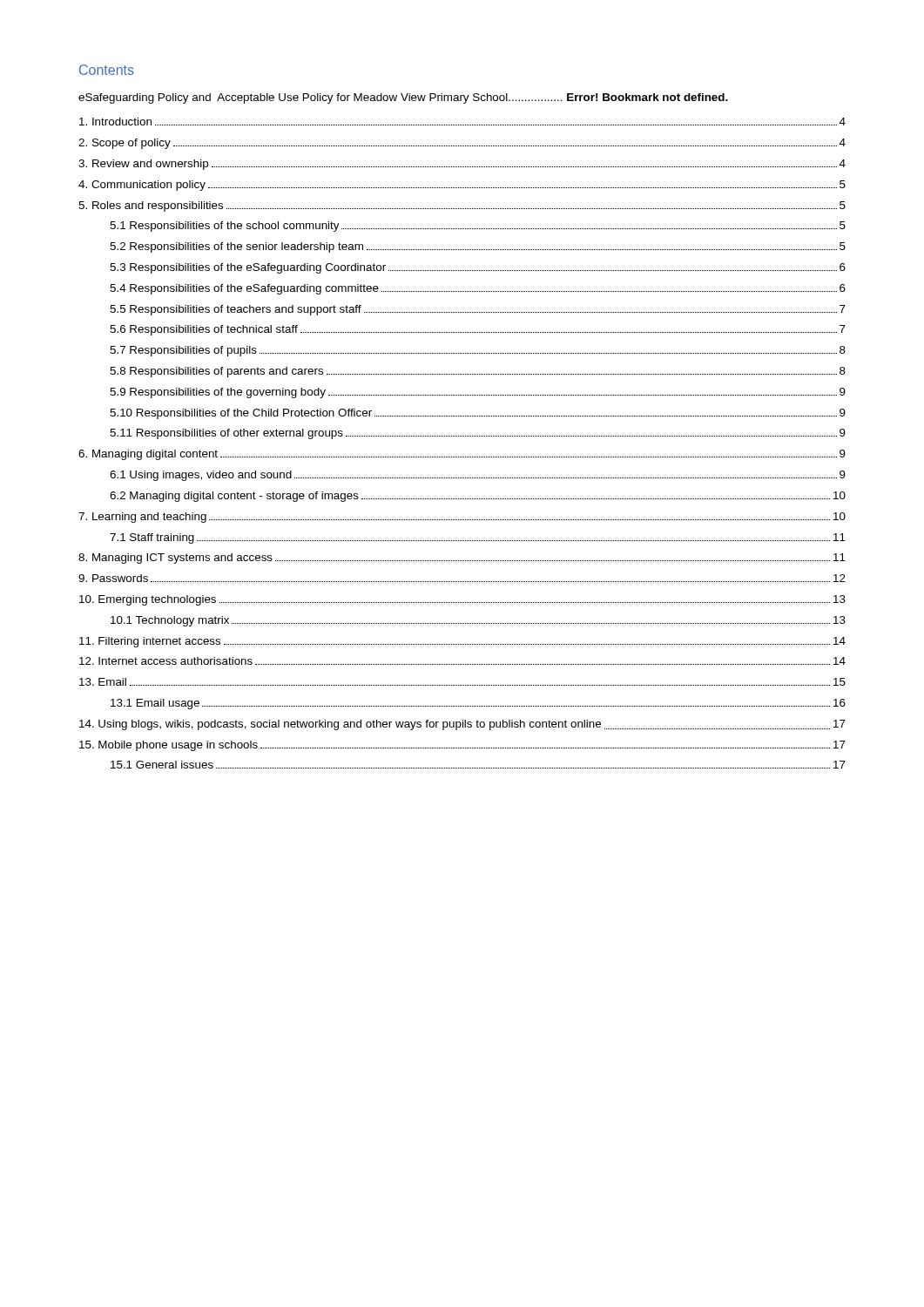This screenshot has height=1307, width=924.
Task: Click the passage that begins "eSafeguarding Policy and Acceptable Use"
Action: [403, 97]
